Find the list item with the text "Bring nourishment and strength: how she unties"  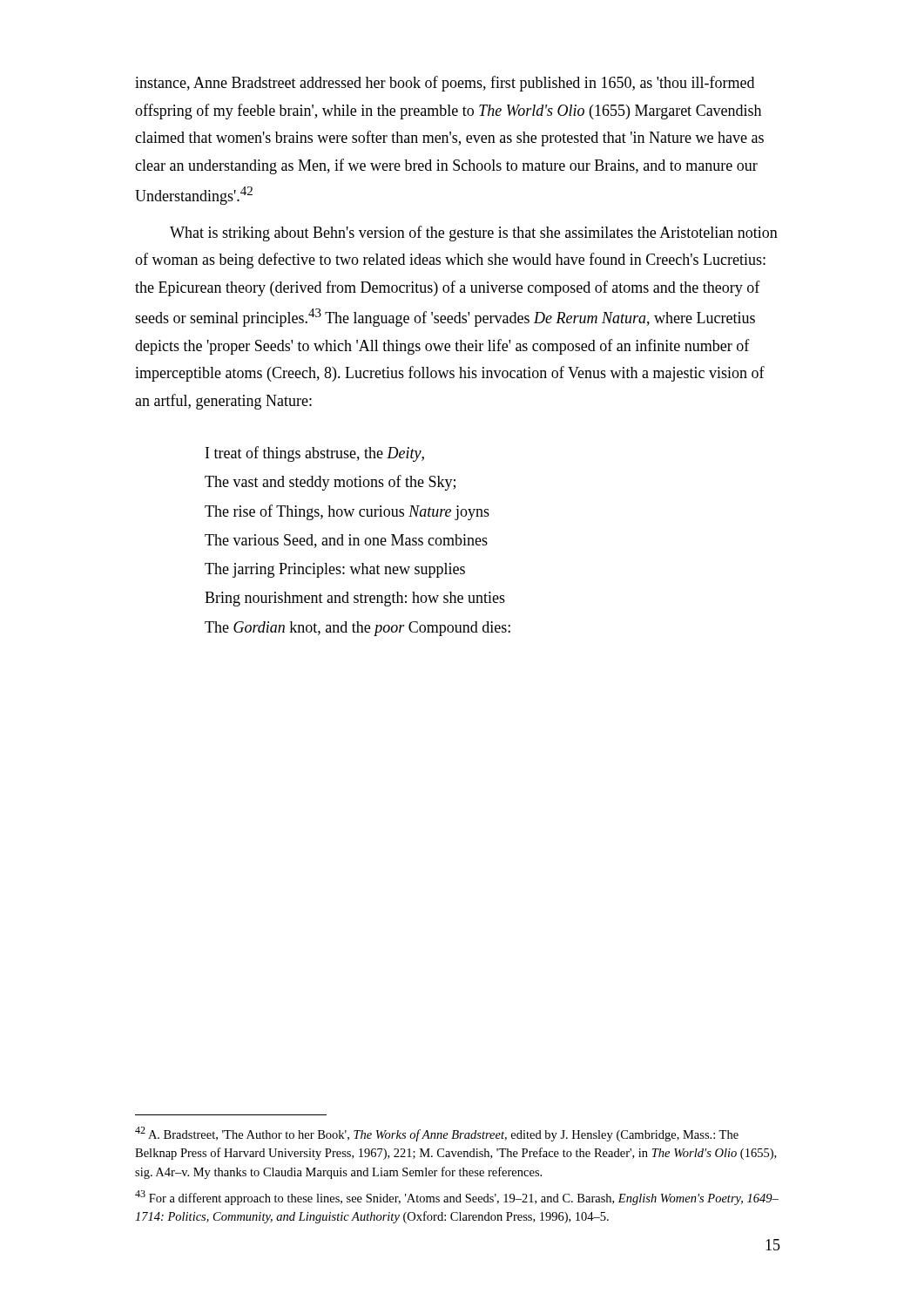pyautogui.click(x=492, y=599)
